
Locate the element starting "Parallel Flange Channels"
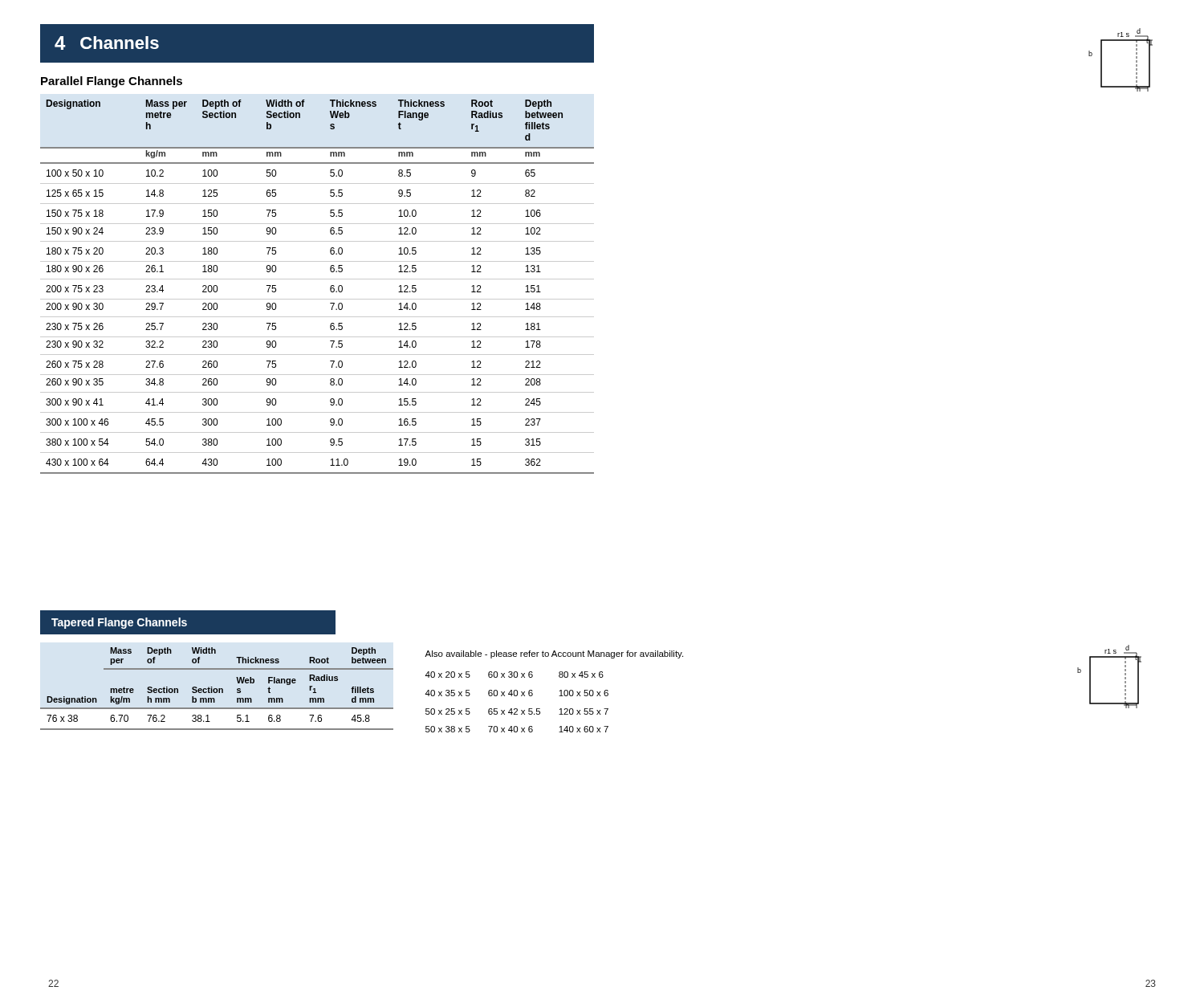click(x=111, y=81)
